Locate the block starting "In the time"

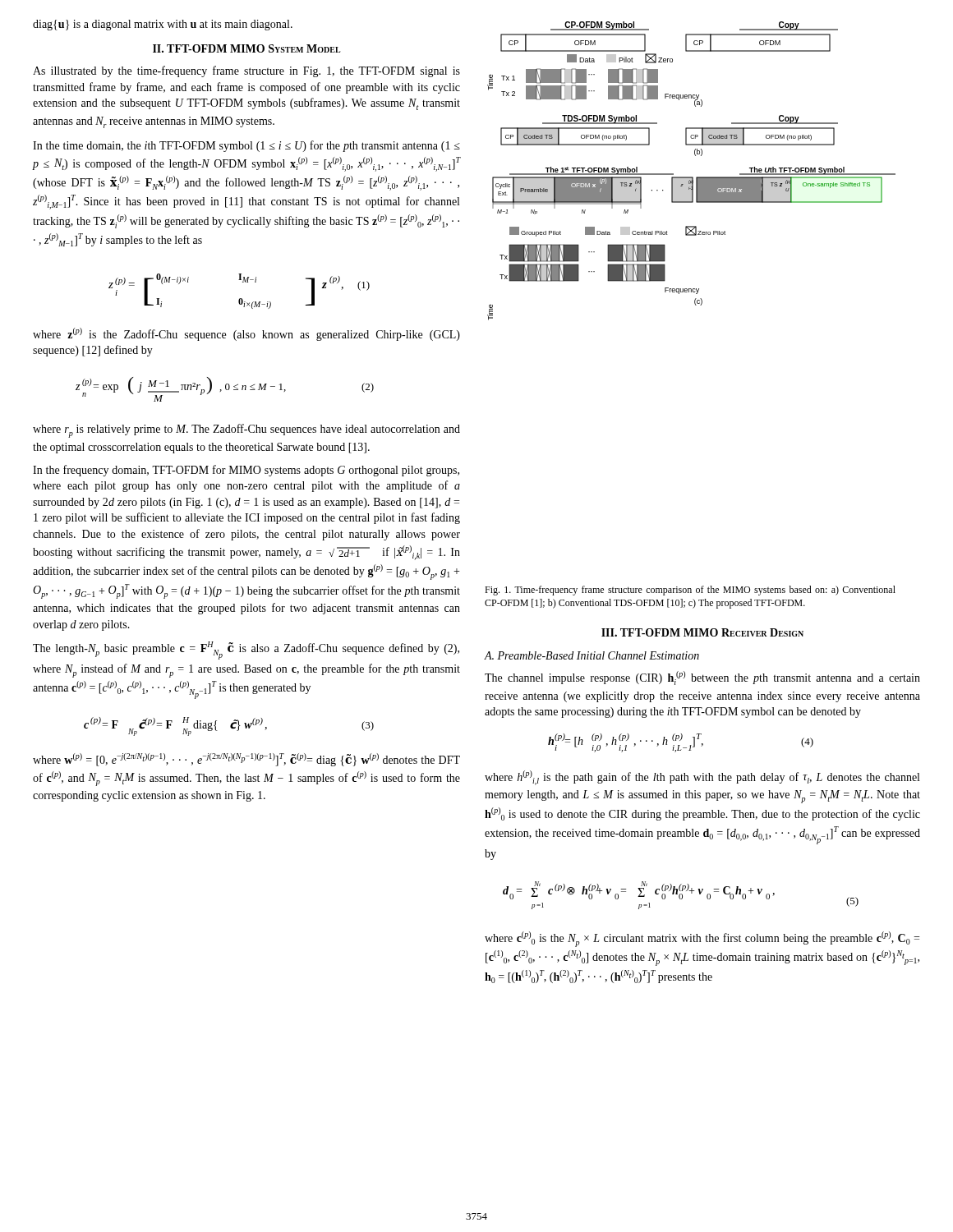(246, 194)
